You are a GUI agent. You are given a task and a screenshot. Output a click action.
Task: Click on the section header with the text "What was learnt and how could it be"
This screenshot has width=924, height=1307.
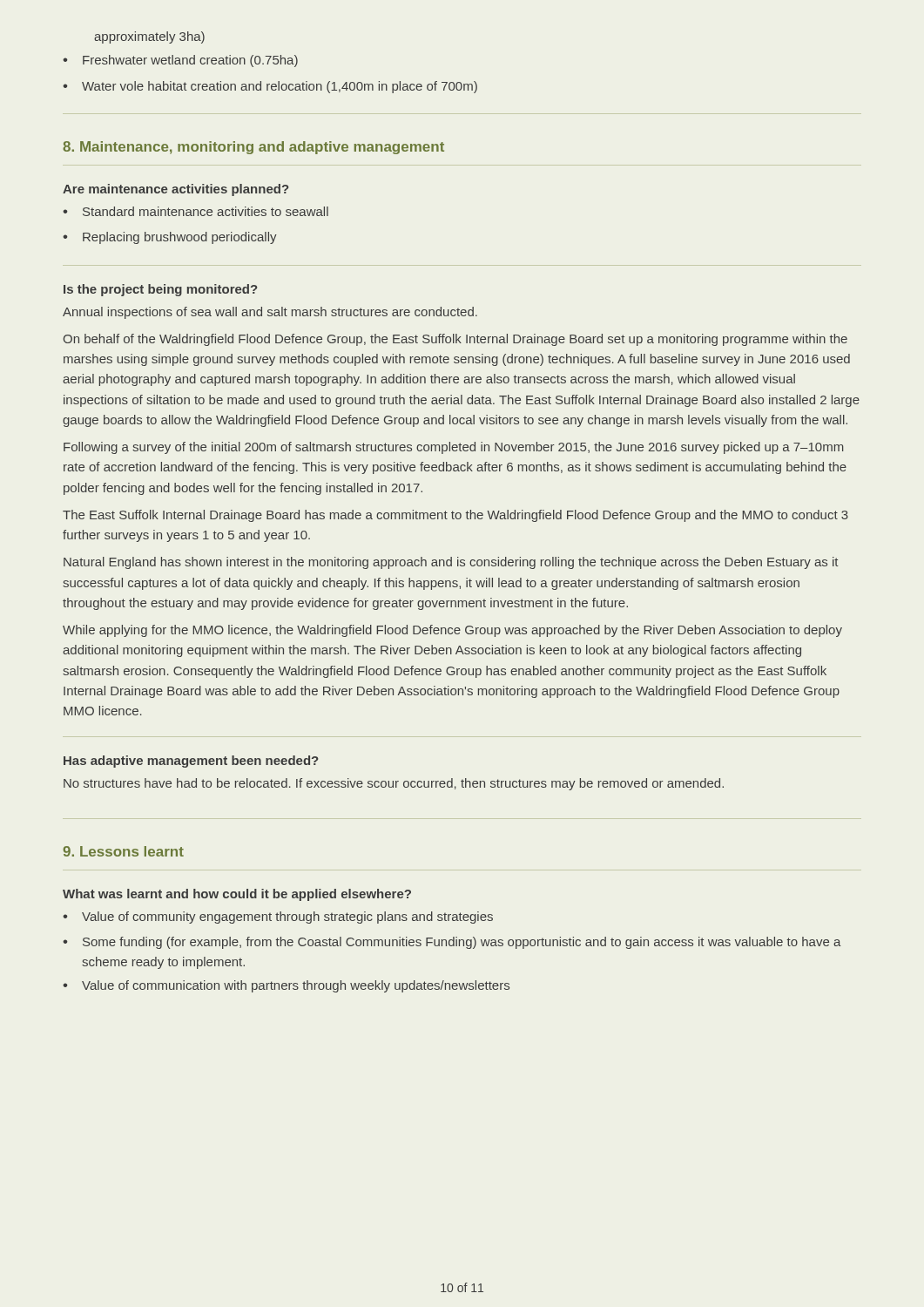click(237, 893)
